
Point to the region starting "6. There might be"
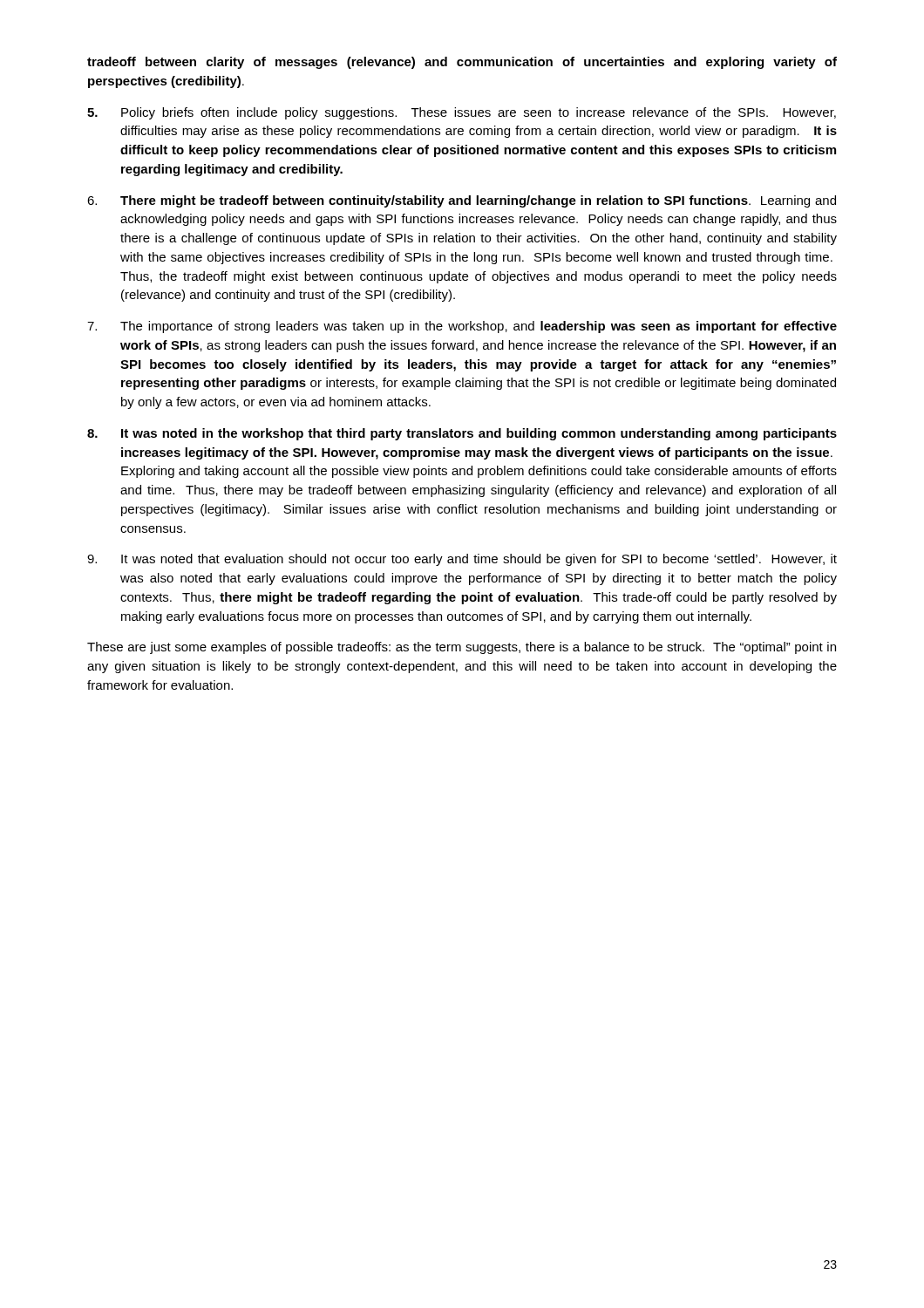[x=462, y=247]
